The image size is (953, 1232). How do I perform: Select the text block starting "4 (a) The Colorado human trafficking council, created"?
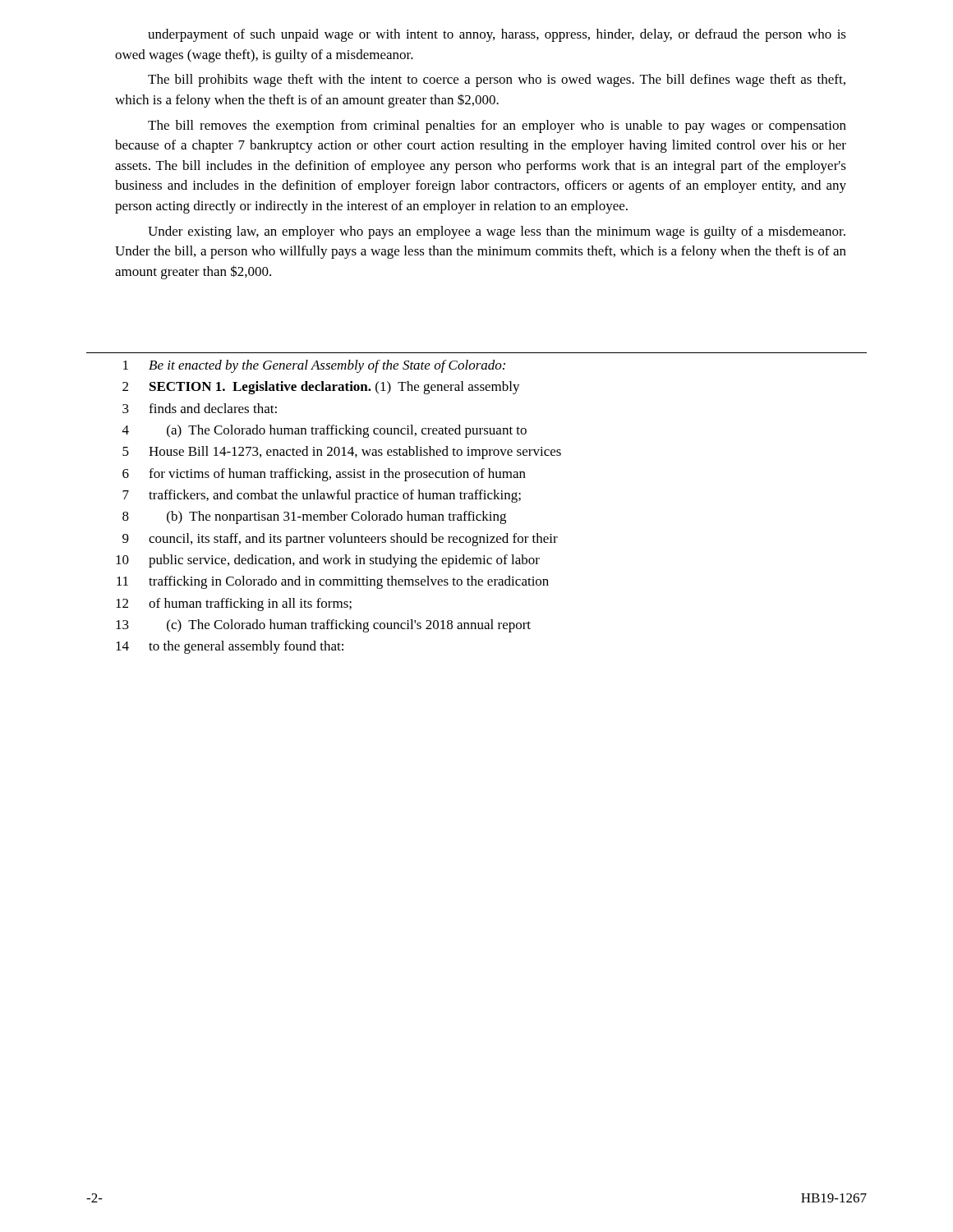476,431
